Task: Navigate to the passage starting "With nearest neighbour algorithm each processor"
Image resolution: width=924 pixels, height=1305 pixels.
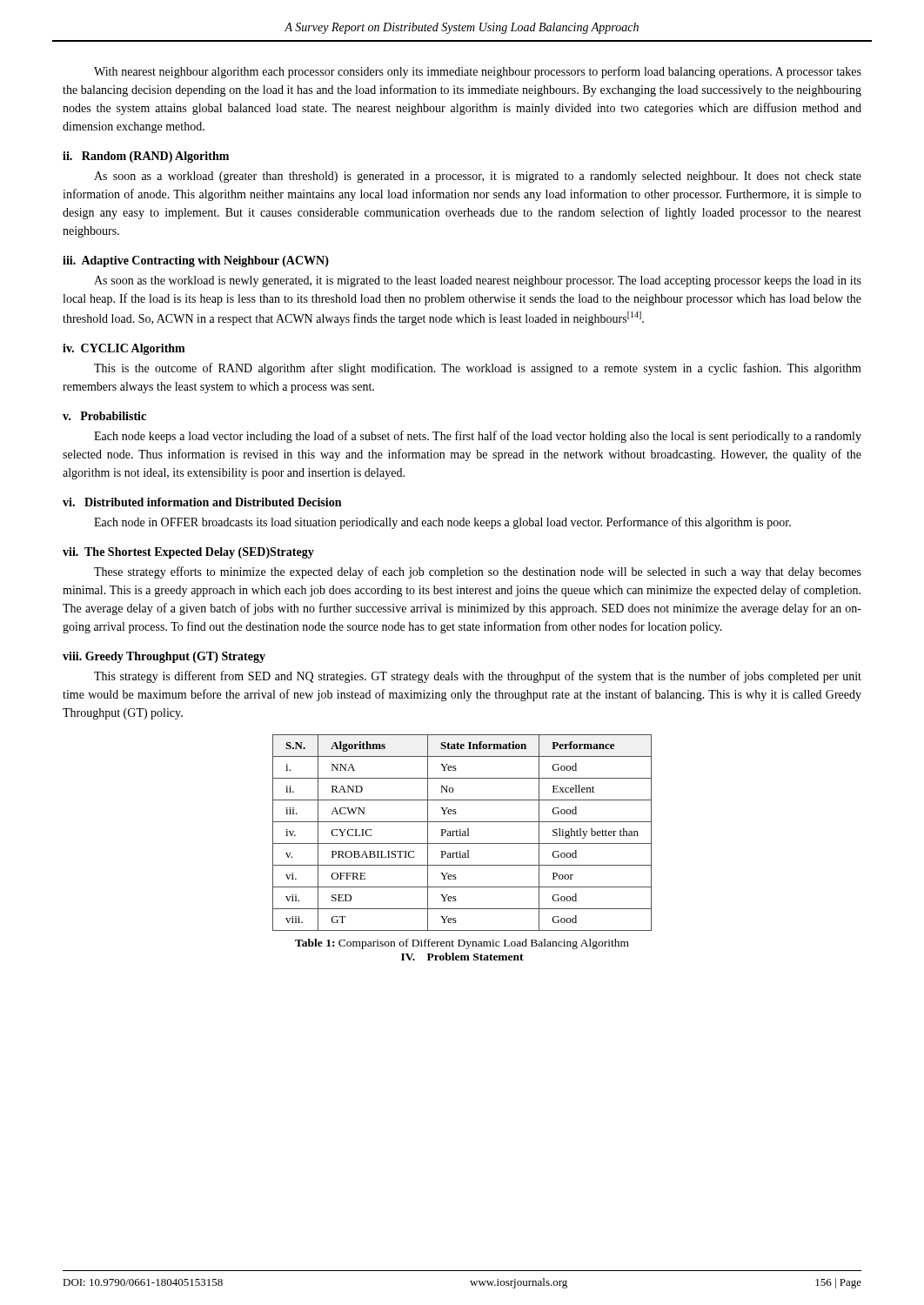Action: click(462, 99)
